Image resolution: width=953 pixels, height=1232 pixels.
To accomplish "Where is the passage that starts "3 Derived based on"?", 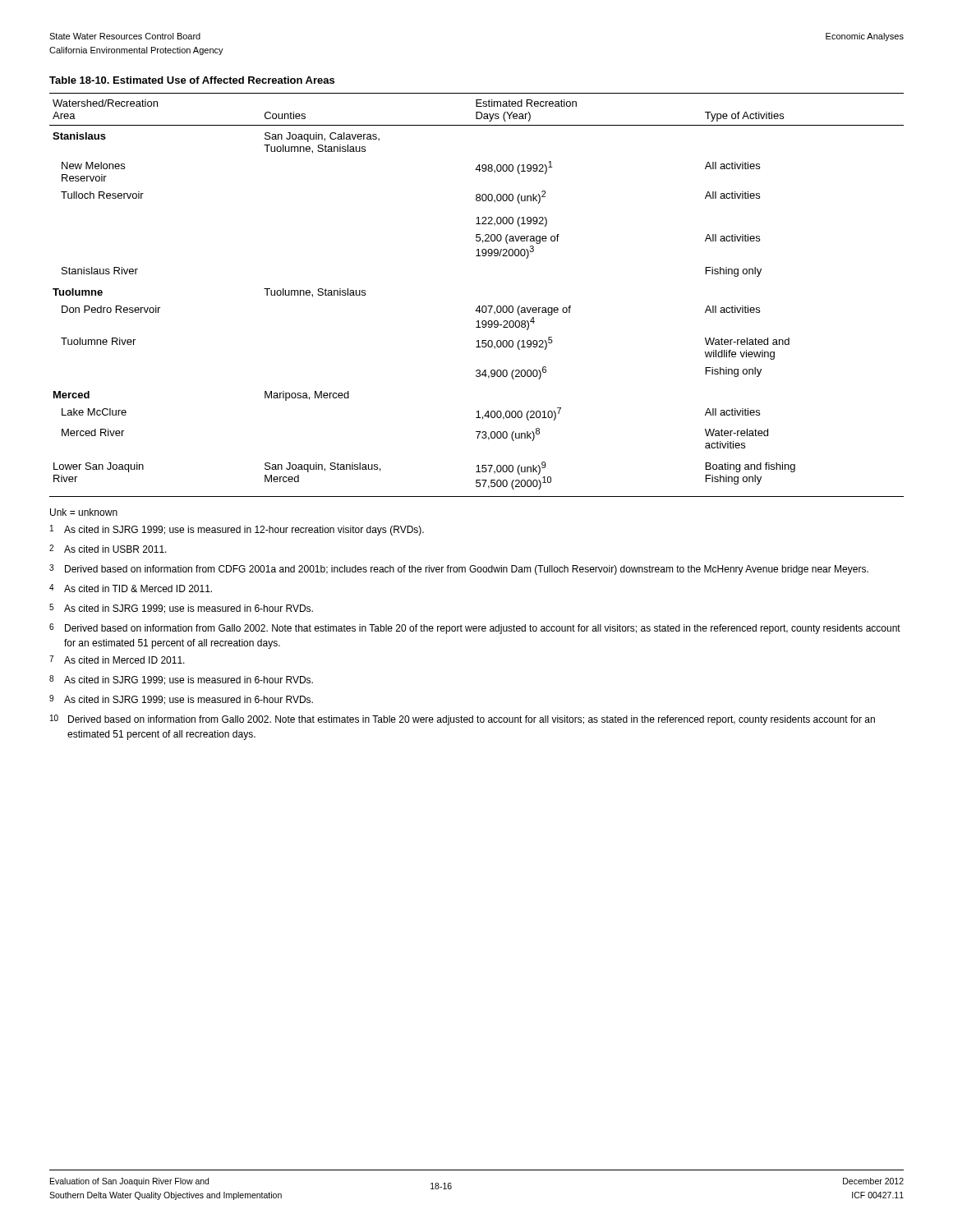I will coord(459,571).
